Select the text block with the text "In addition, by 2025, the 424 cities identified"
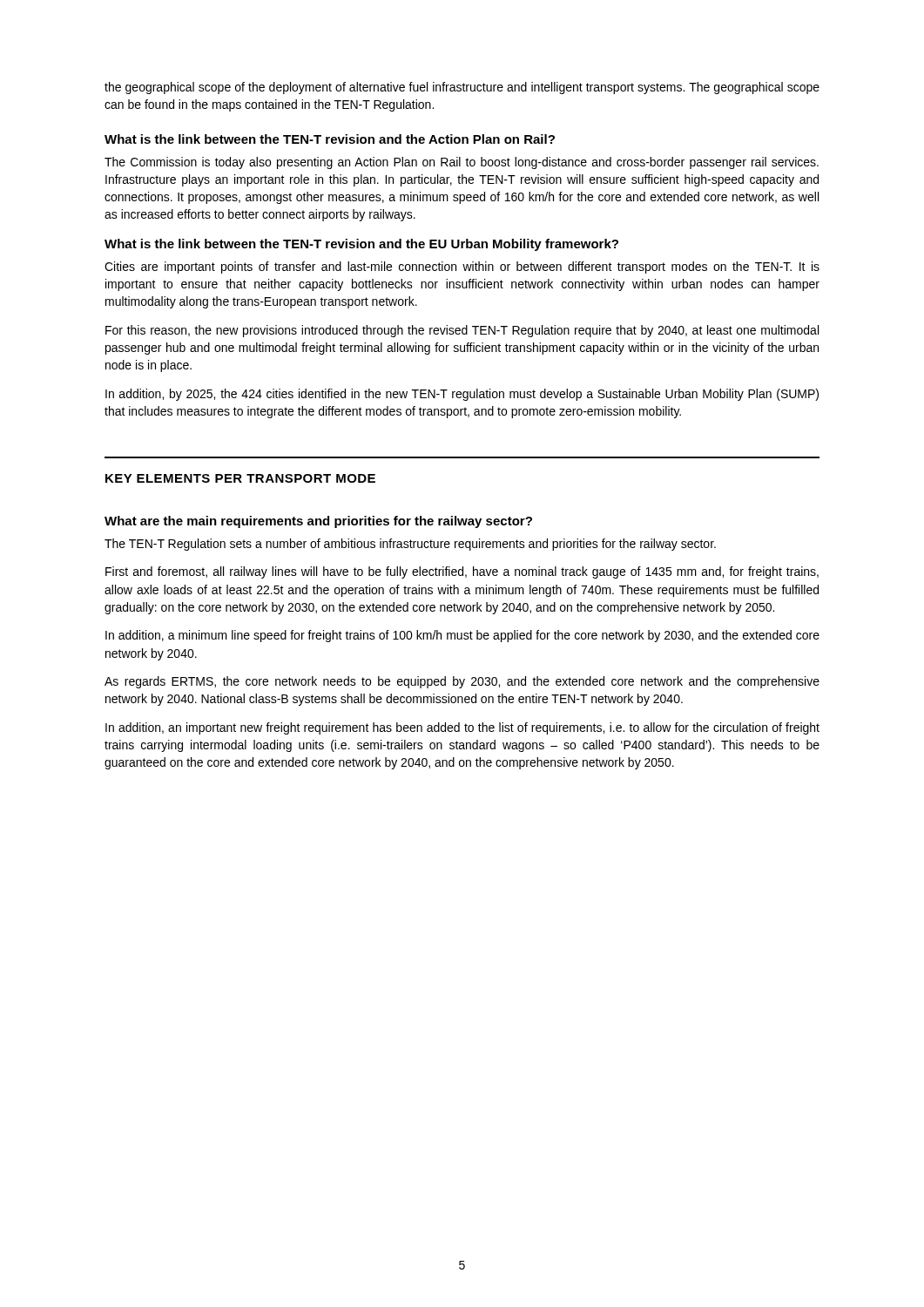924x1307 pixels. pyautogui.click(x=462, y=402)
